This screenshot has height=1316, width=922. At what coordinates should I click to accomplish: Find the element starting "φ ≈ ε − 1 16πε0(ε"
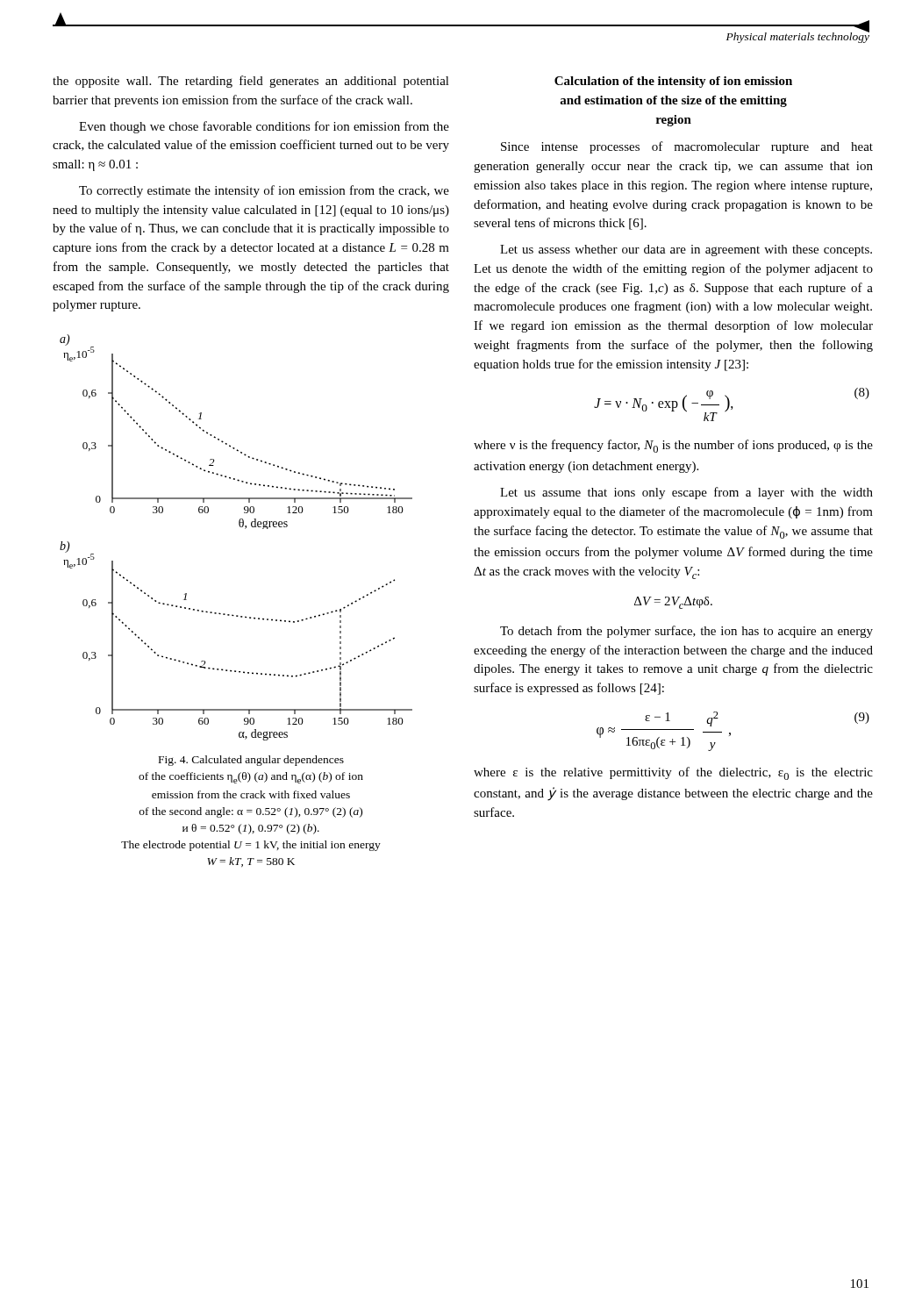click(x=733, y=731)
